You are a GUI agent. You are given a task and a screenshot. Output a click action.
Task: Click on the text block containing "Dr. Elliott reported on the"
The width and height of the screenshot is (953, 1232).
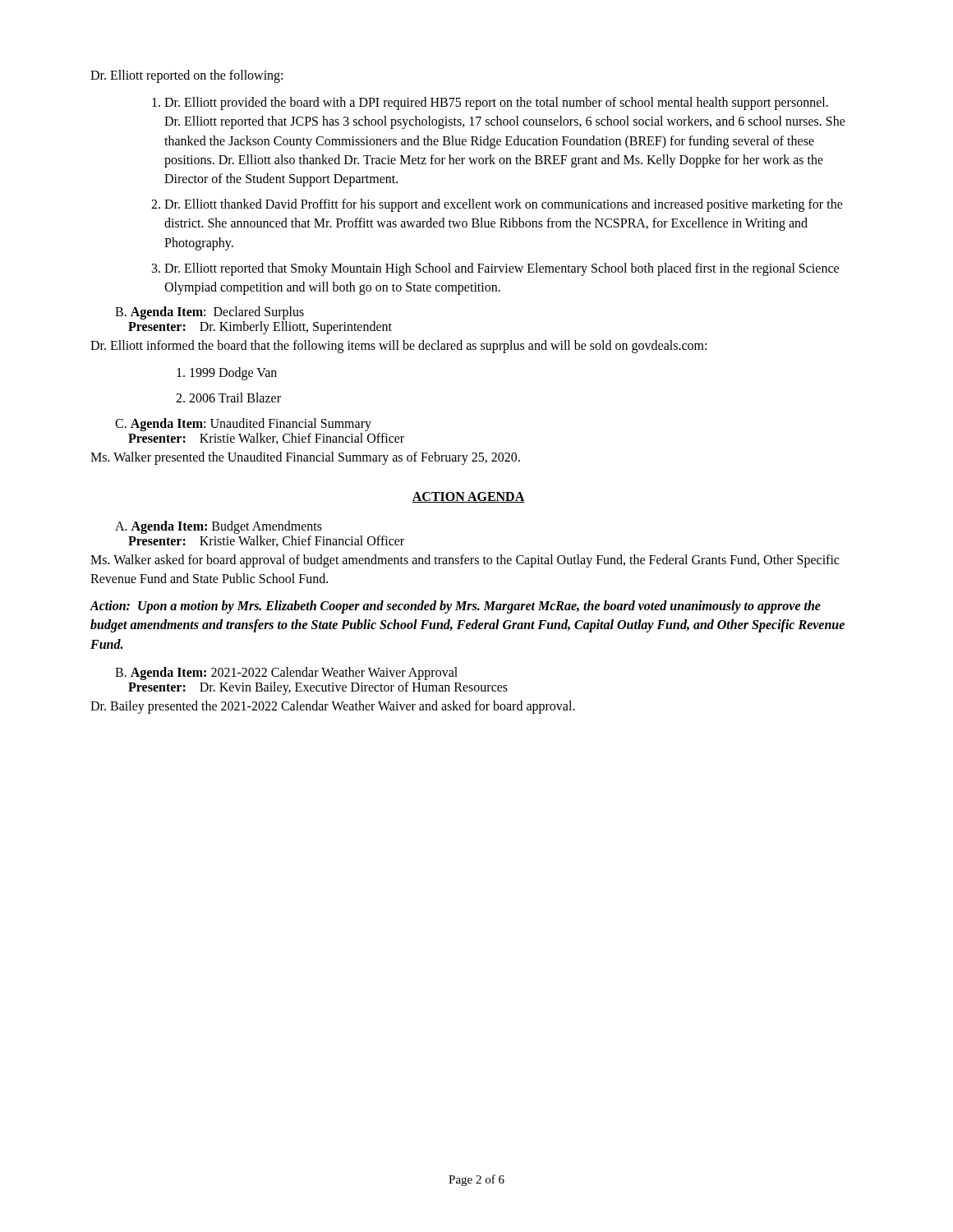187,75
